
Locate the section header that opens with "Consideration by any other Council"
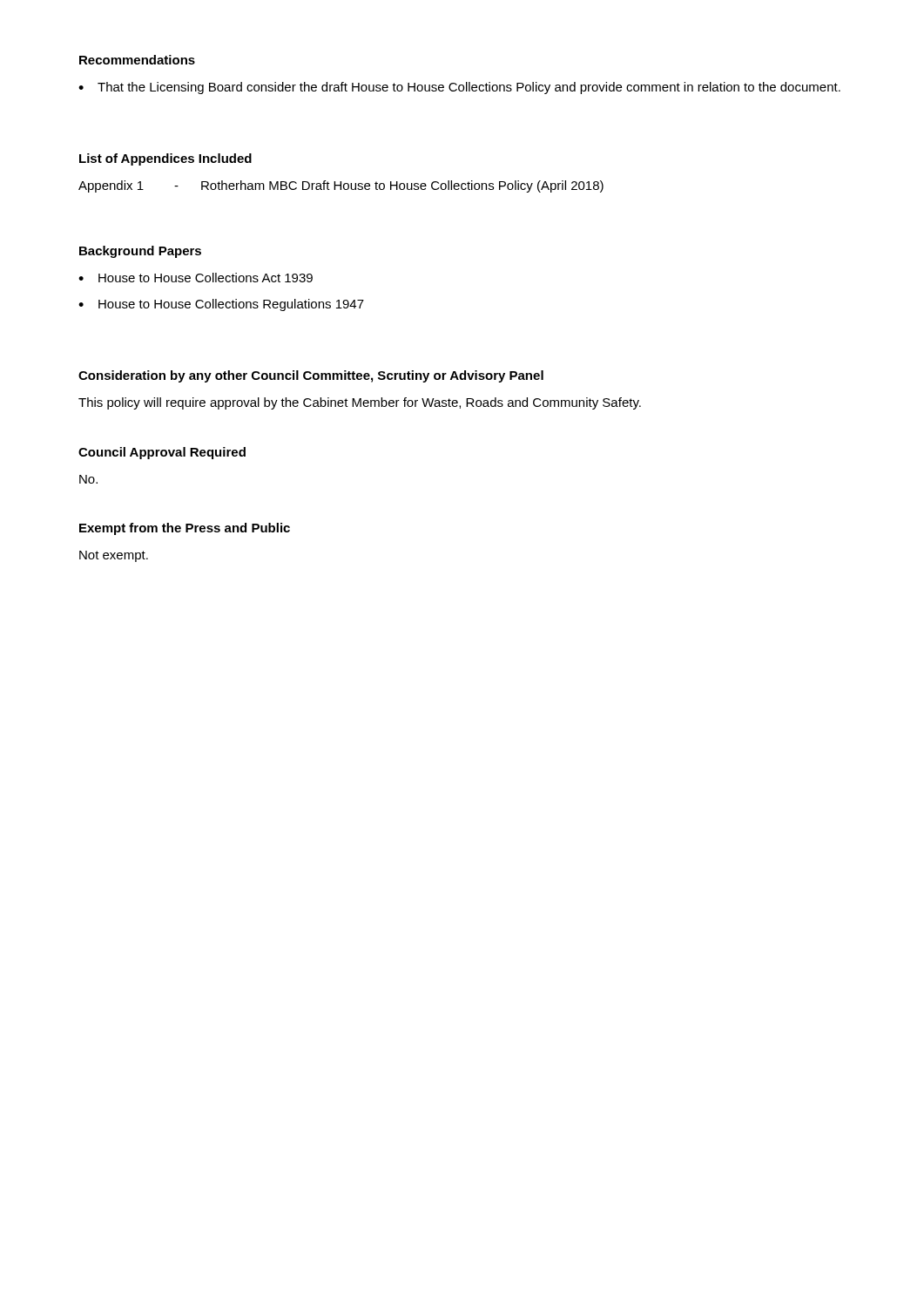click(311, 375)
